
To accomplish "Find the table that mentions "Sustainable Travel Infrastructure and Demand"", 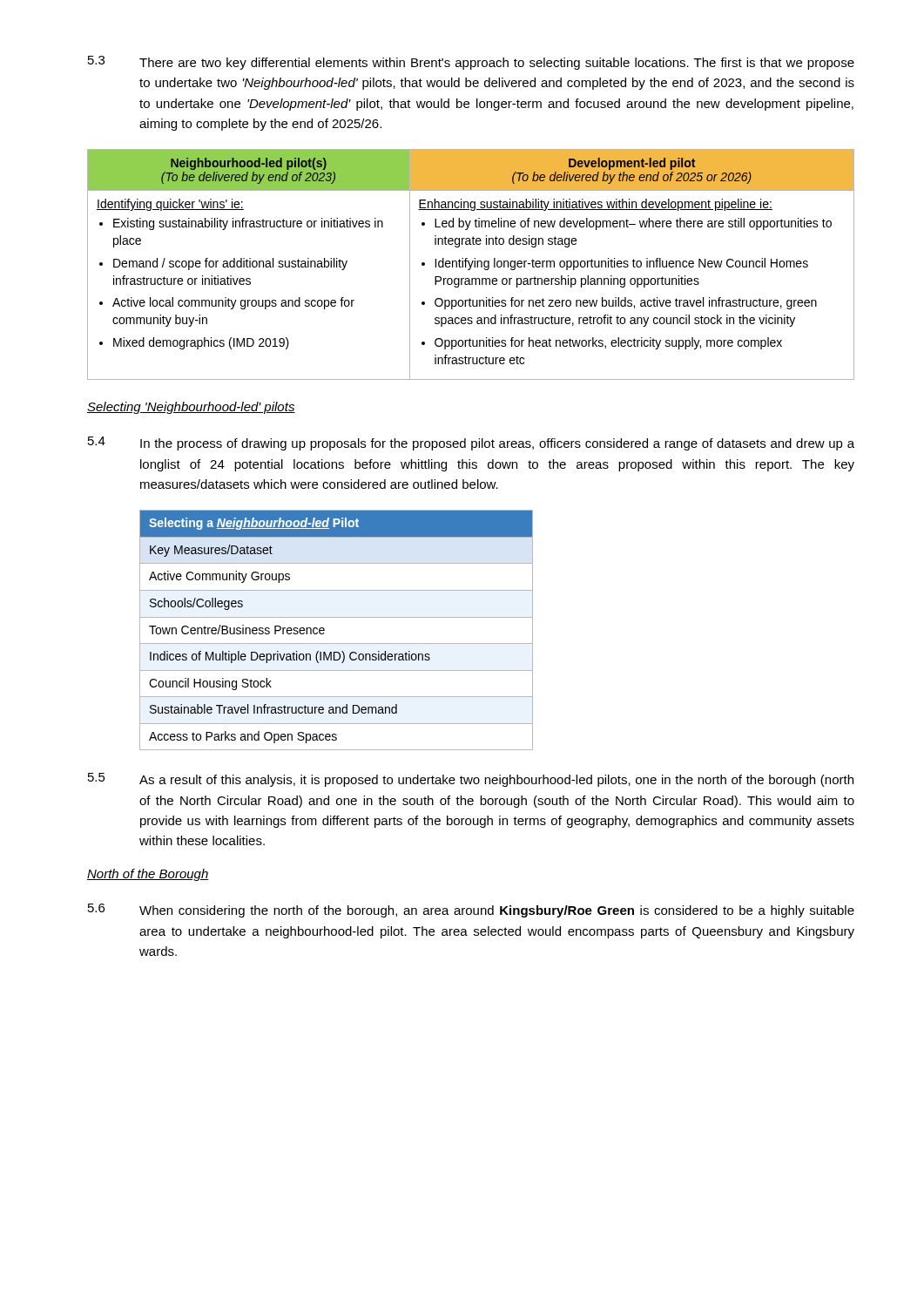I will [497, 630].
